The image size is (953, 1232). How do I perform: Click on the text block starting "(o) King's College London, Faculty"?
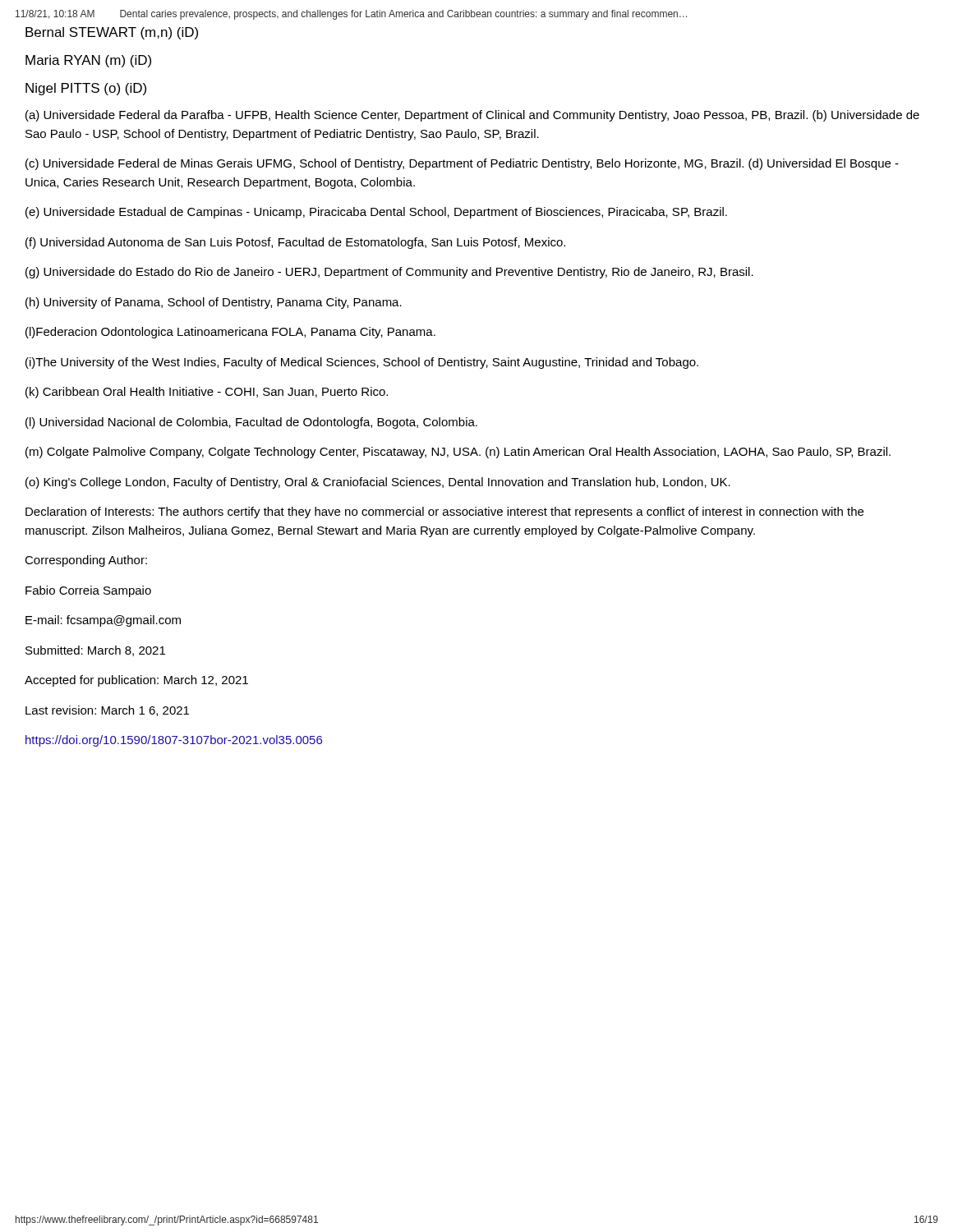378,482
